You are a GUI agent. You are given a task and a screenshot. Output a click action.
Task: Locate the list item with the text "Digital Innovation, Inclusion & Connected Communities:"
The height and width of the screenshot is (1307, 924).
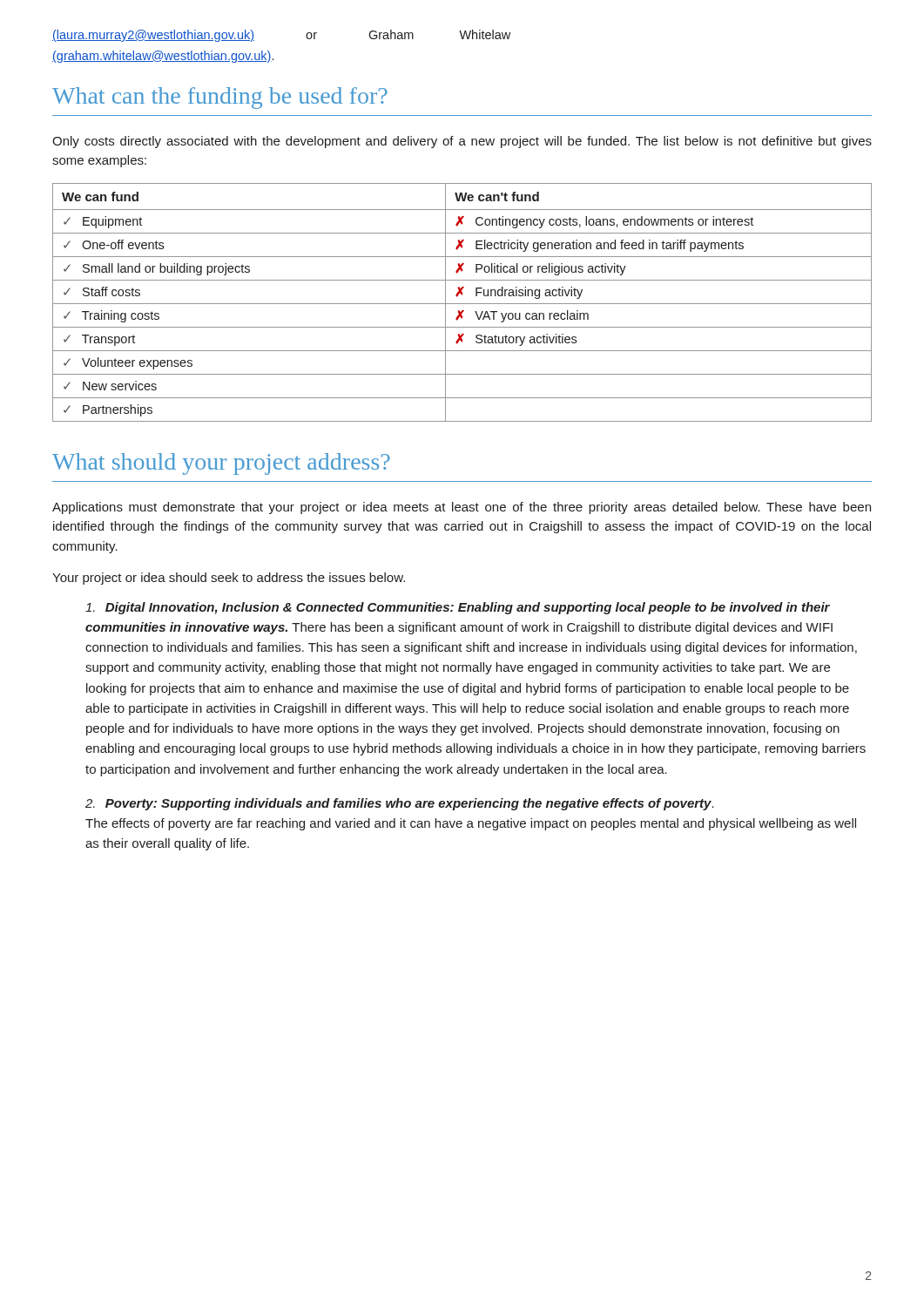476,687
